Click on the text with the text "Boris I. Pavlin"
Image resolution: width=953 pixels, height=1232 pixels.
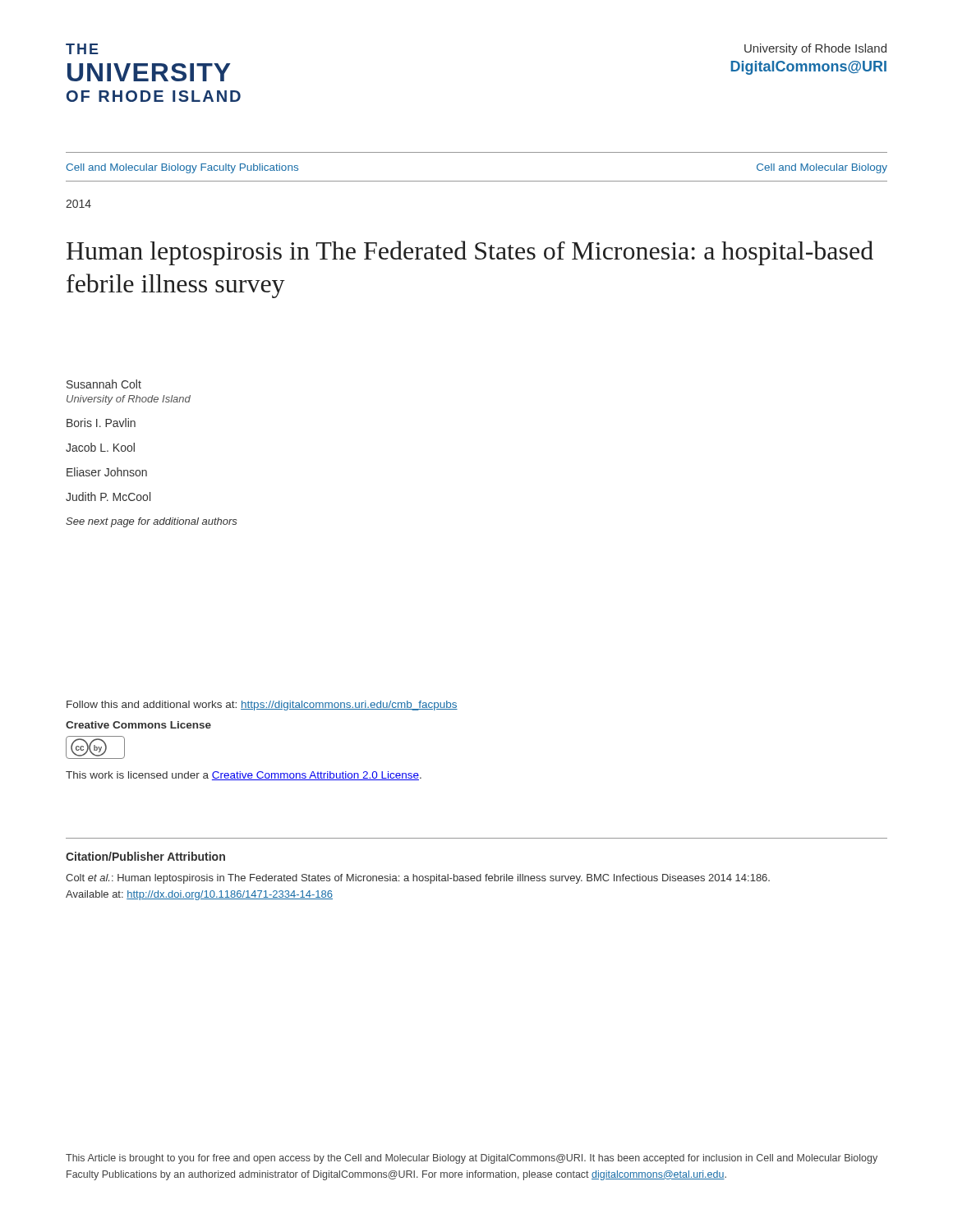101,423
